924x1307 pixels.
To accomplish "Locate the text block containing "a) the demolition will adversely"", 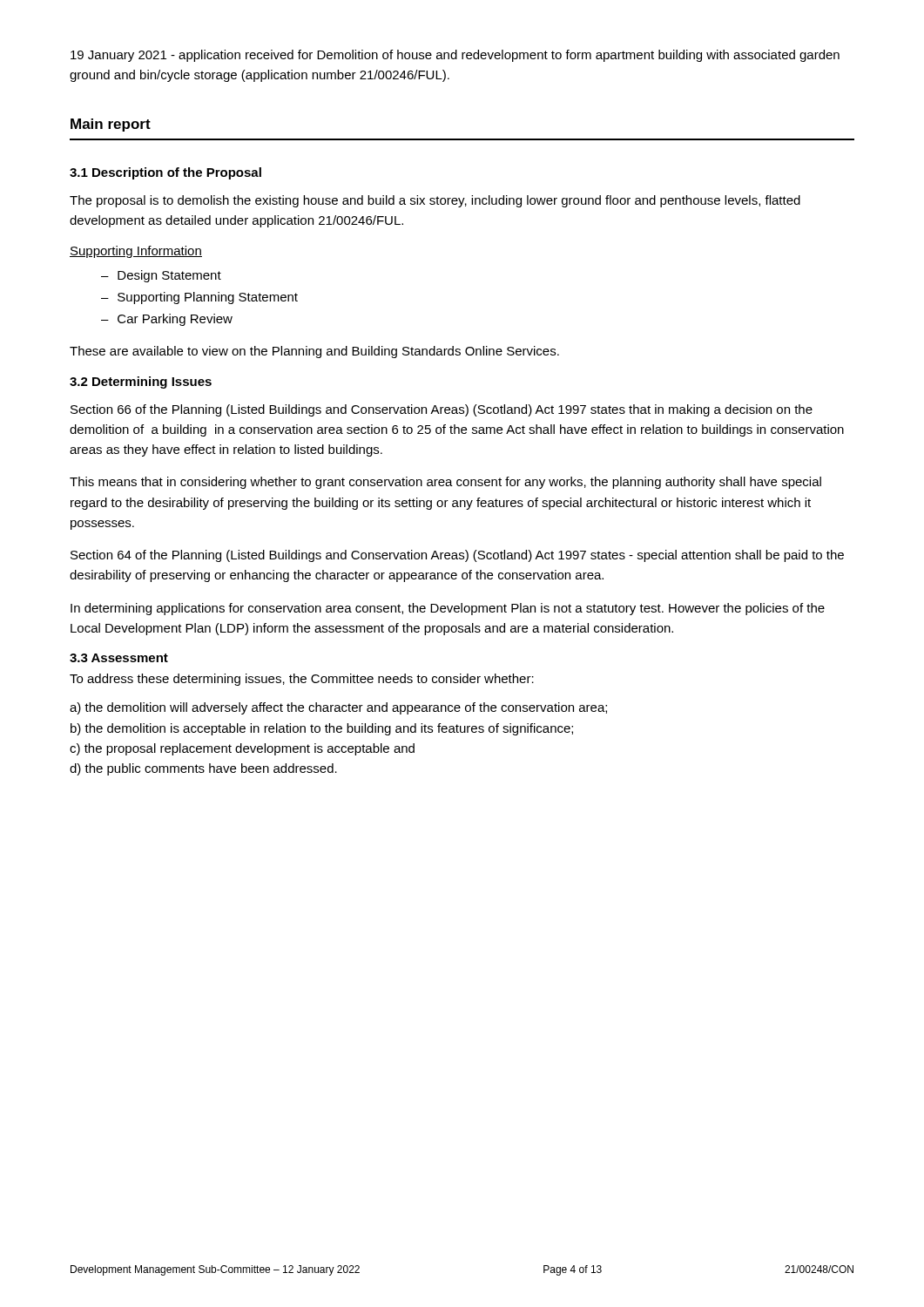I will tap(339, 738).
